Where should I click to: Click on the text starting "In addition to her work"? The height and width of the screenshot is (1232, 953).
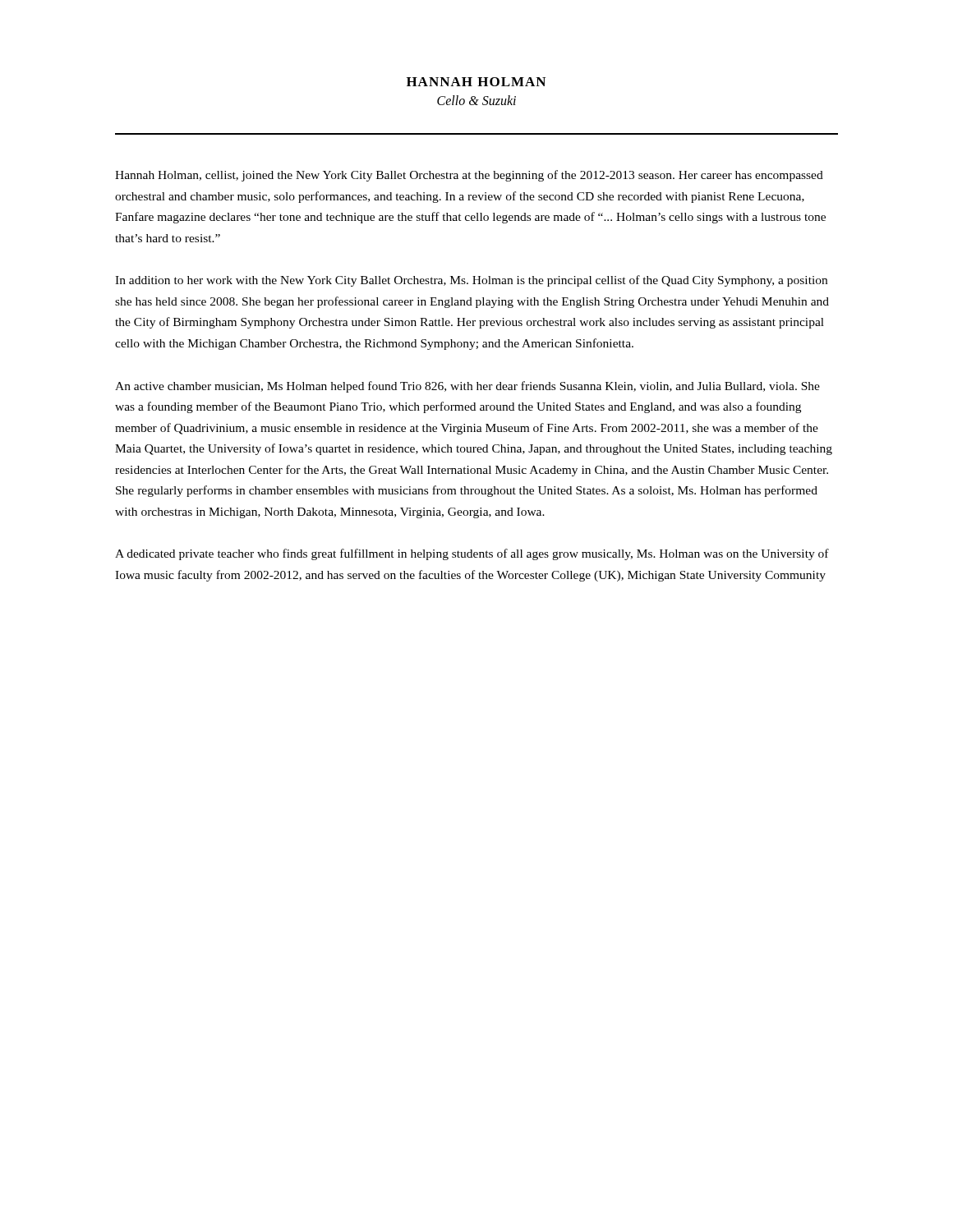pyautogui.click(x=472, y=311)
